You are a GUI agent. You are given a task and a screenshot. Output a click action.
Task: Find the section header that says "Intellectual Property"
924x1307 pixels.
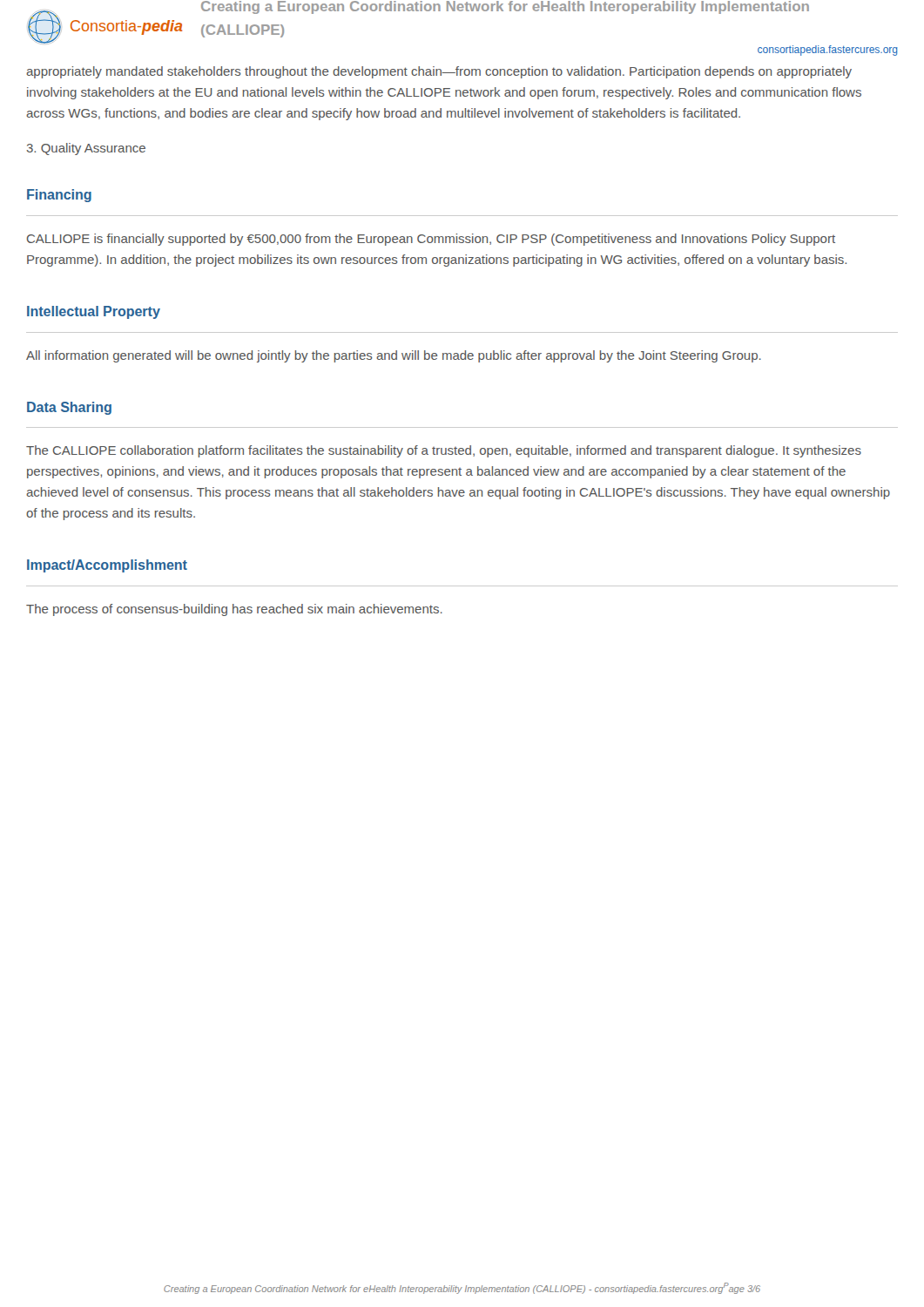(93, 311)
